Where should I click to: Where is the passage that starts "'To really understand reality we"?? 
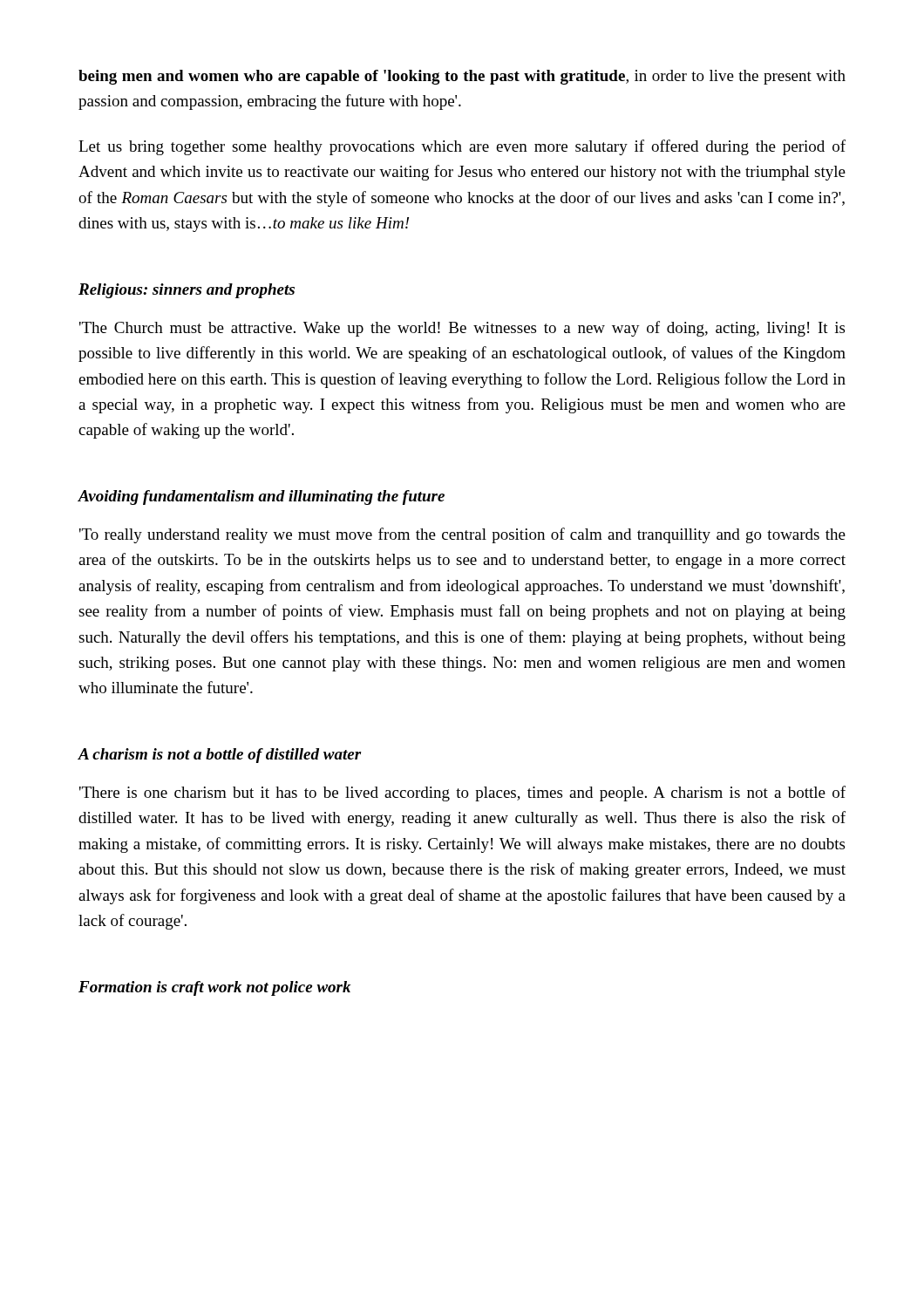tap(462, 611)
